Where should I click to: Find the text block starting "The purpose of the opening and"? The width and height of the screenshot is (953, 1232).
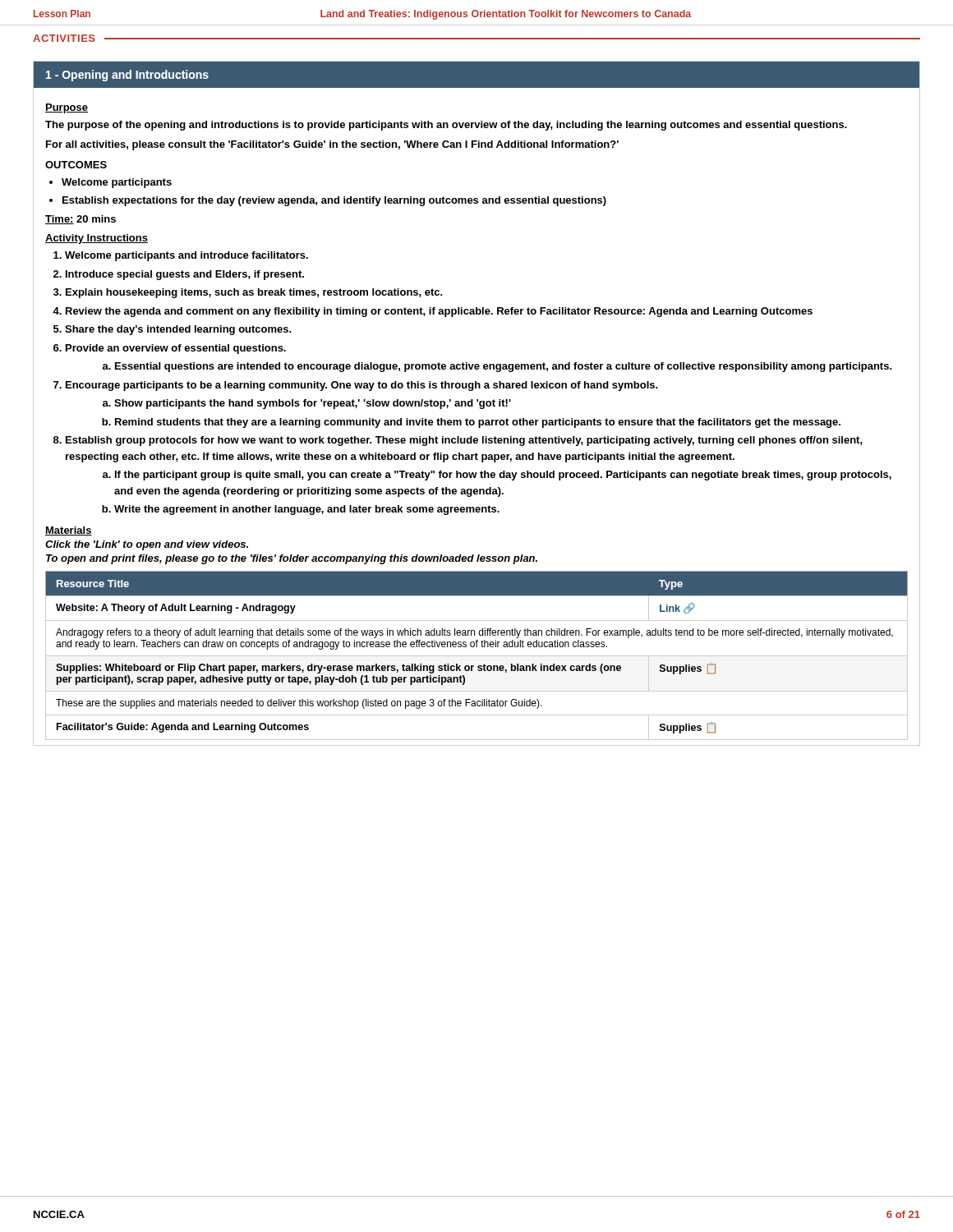[446, 124]
